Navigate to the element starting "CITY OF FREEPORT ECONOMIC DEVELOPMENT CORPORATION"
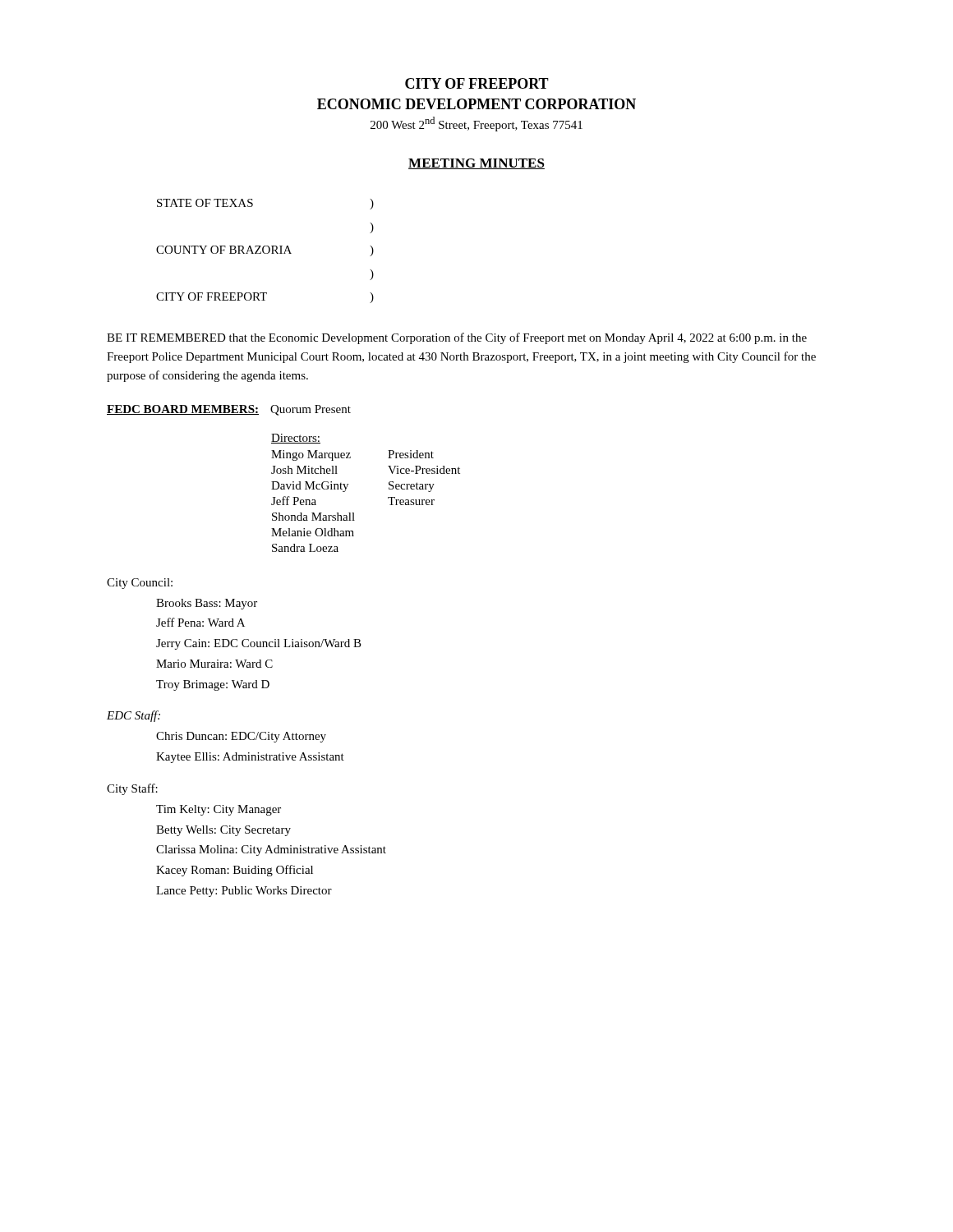Image resolution: width=953 pixels, height=1232 pixels. (x=476, y=103)
